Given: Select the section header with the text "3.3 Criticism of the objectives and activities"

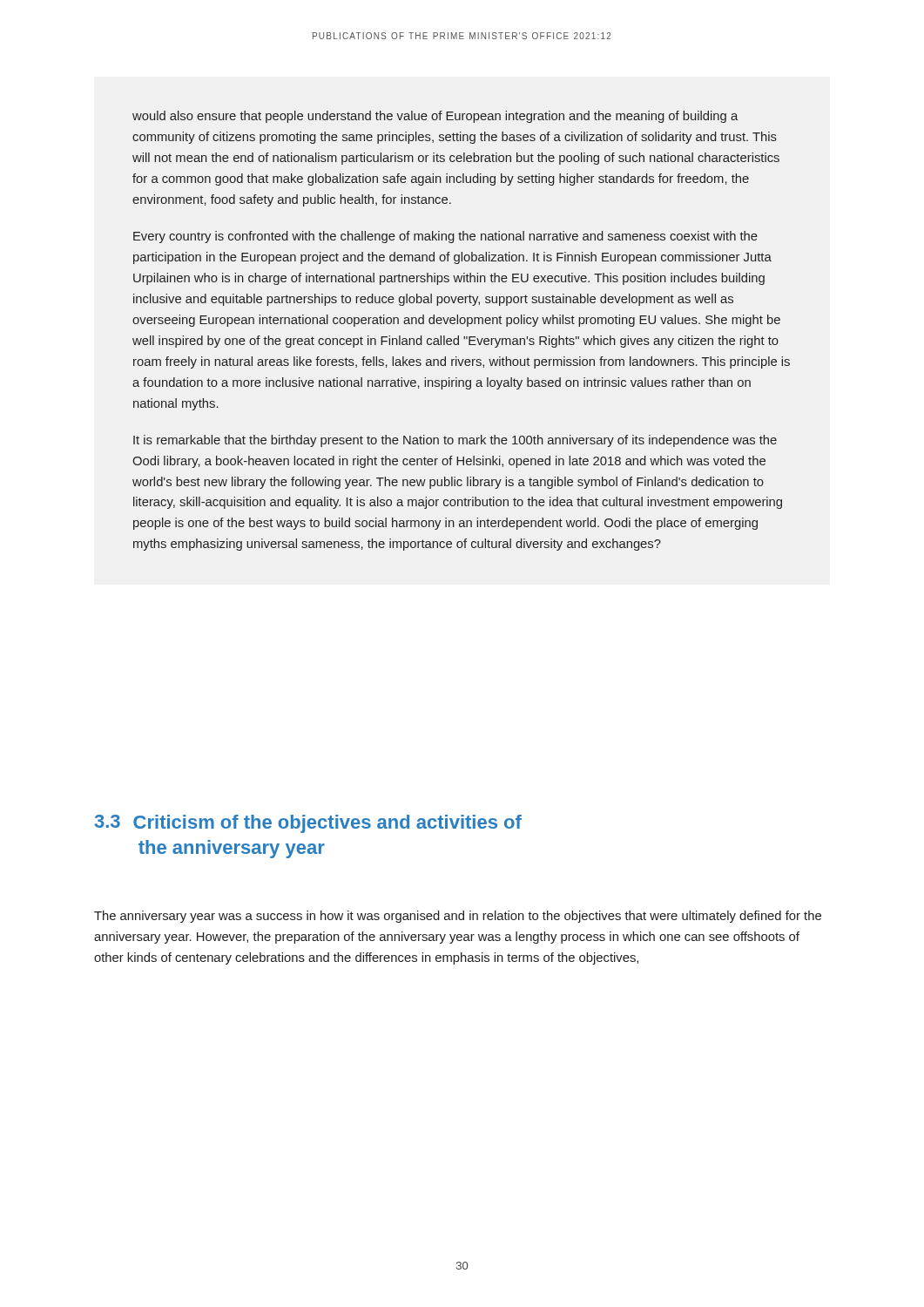Looking at the screenshot, I should point(462,835).
